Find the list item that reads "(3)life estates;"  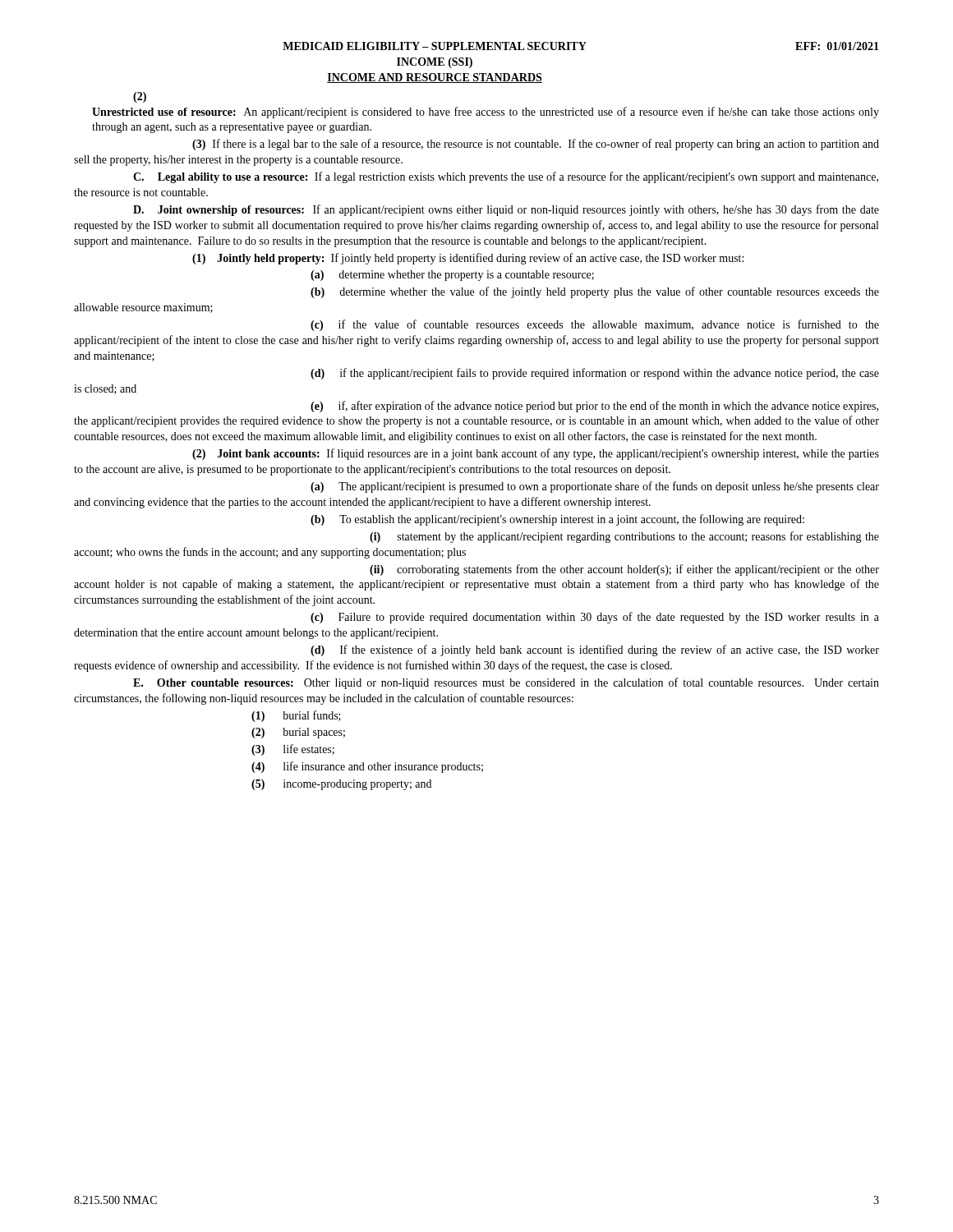tap(293, 751)
